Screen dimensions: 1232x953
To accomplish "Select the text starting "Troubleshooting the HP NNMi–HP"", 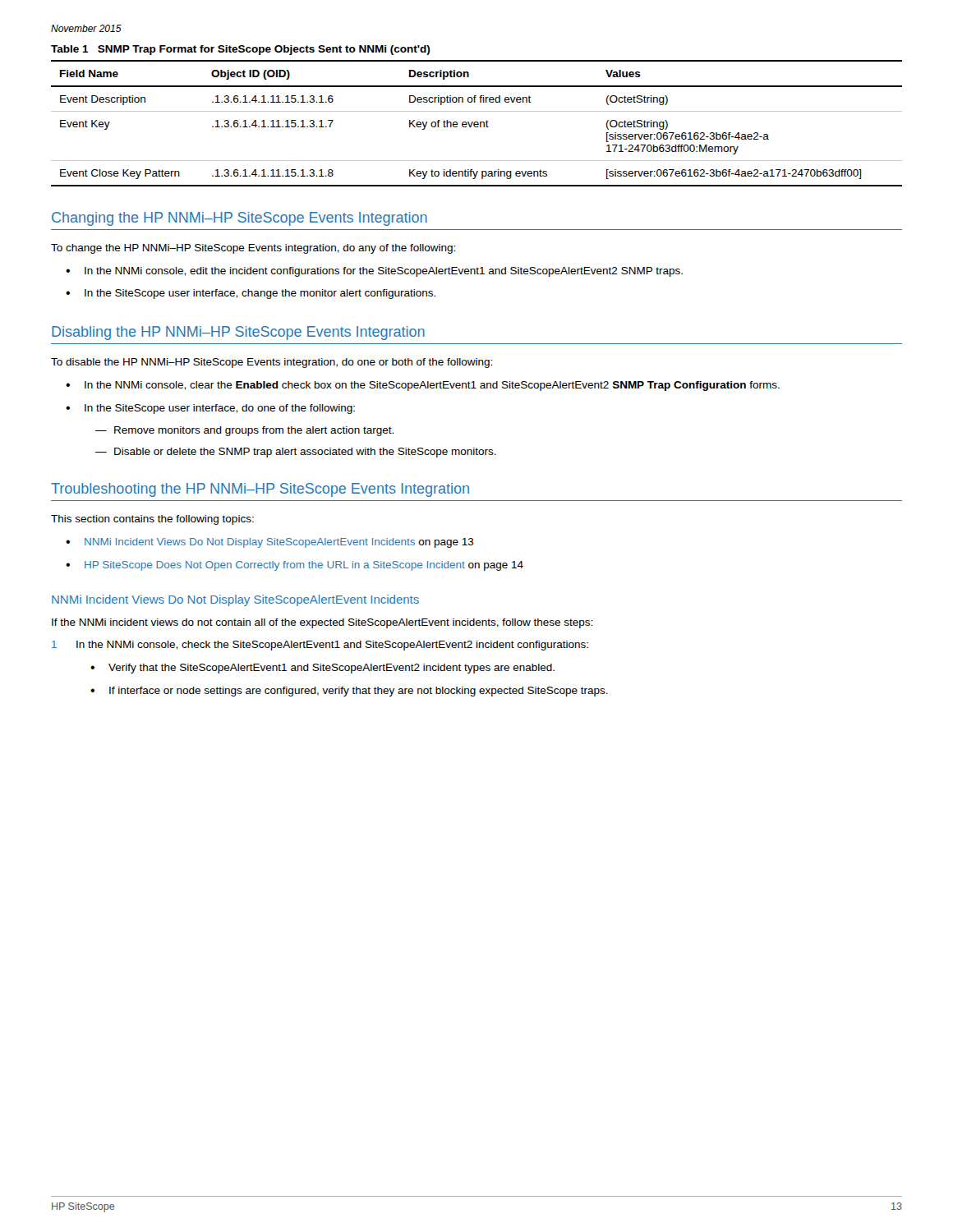I will coord(476,491).
